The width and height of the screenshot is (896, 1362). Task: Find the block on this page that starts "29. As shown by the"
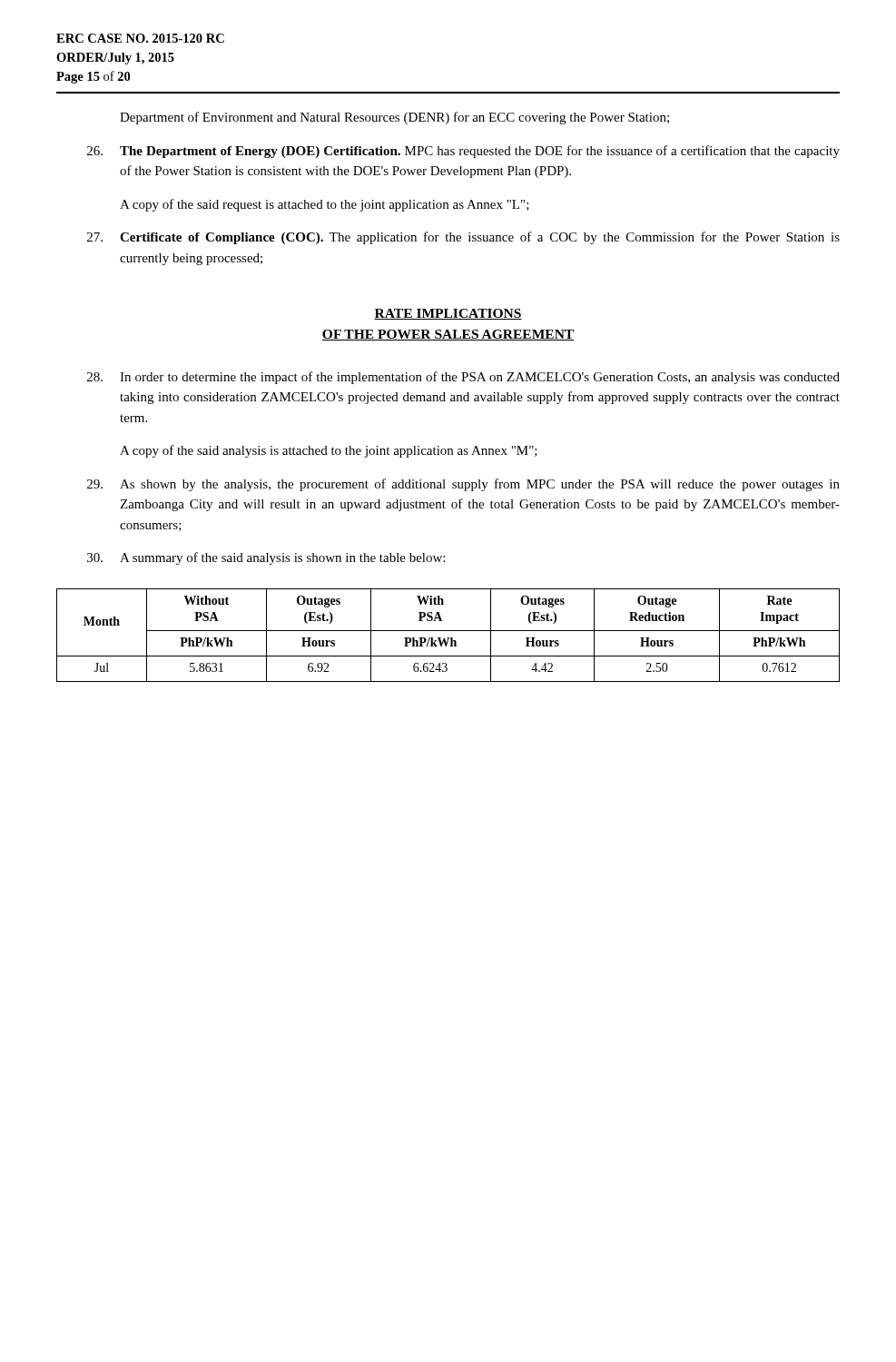coord(448,504)
